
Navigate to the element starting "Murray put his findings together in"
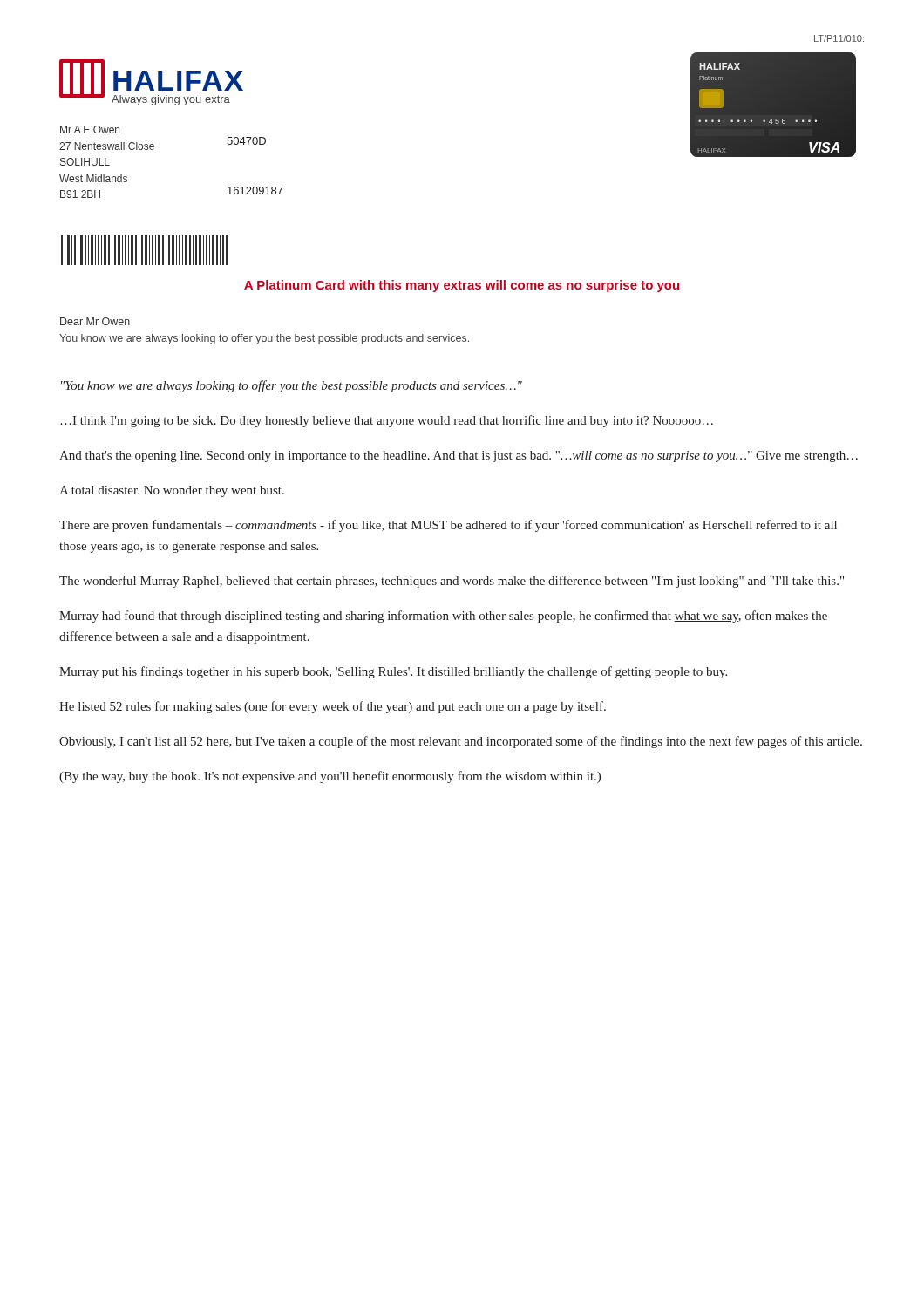click(462, 671)
